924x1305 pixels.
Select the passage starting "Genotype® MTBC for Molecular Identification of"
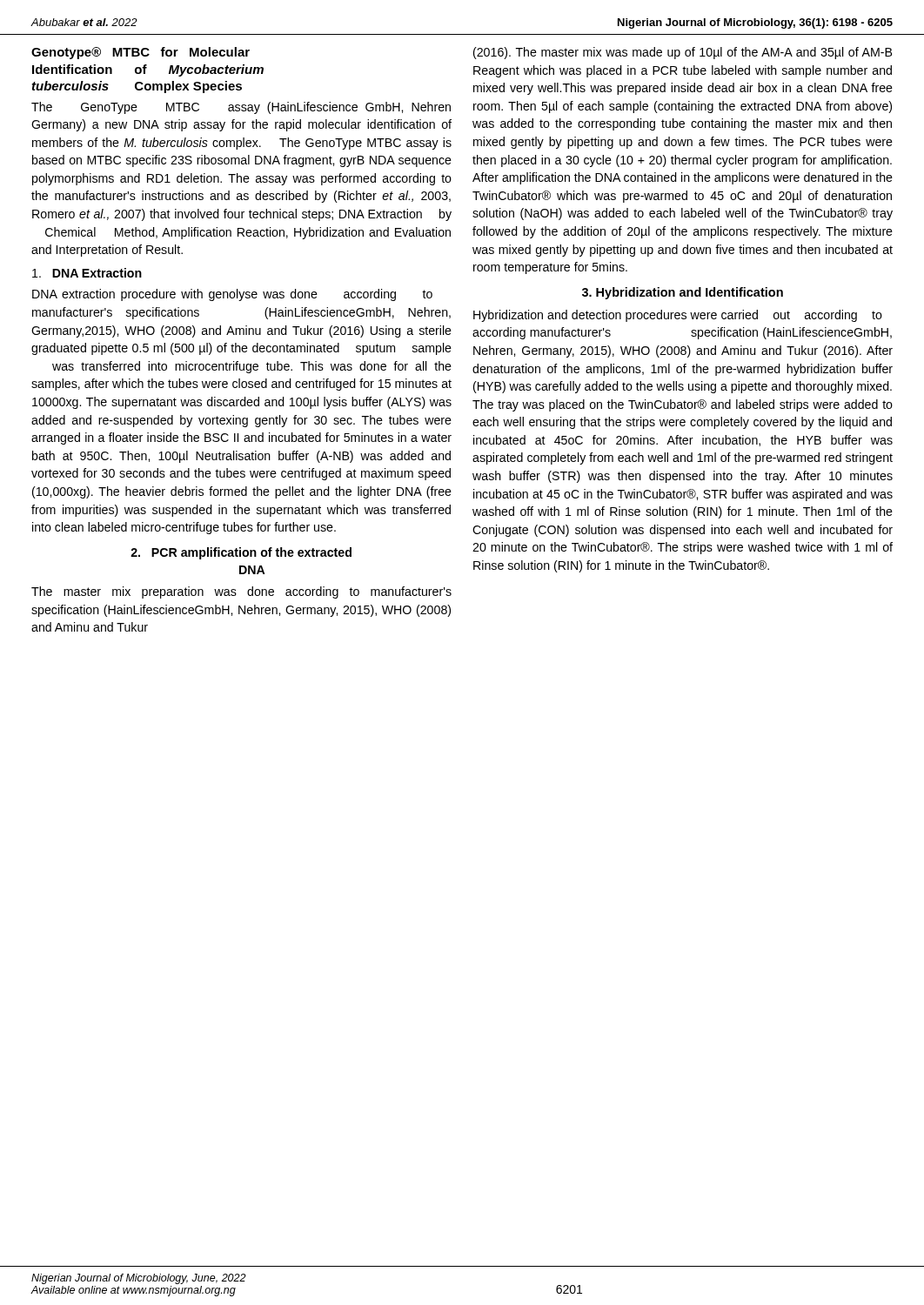[x=148, y=69]
